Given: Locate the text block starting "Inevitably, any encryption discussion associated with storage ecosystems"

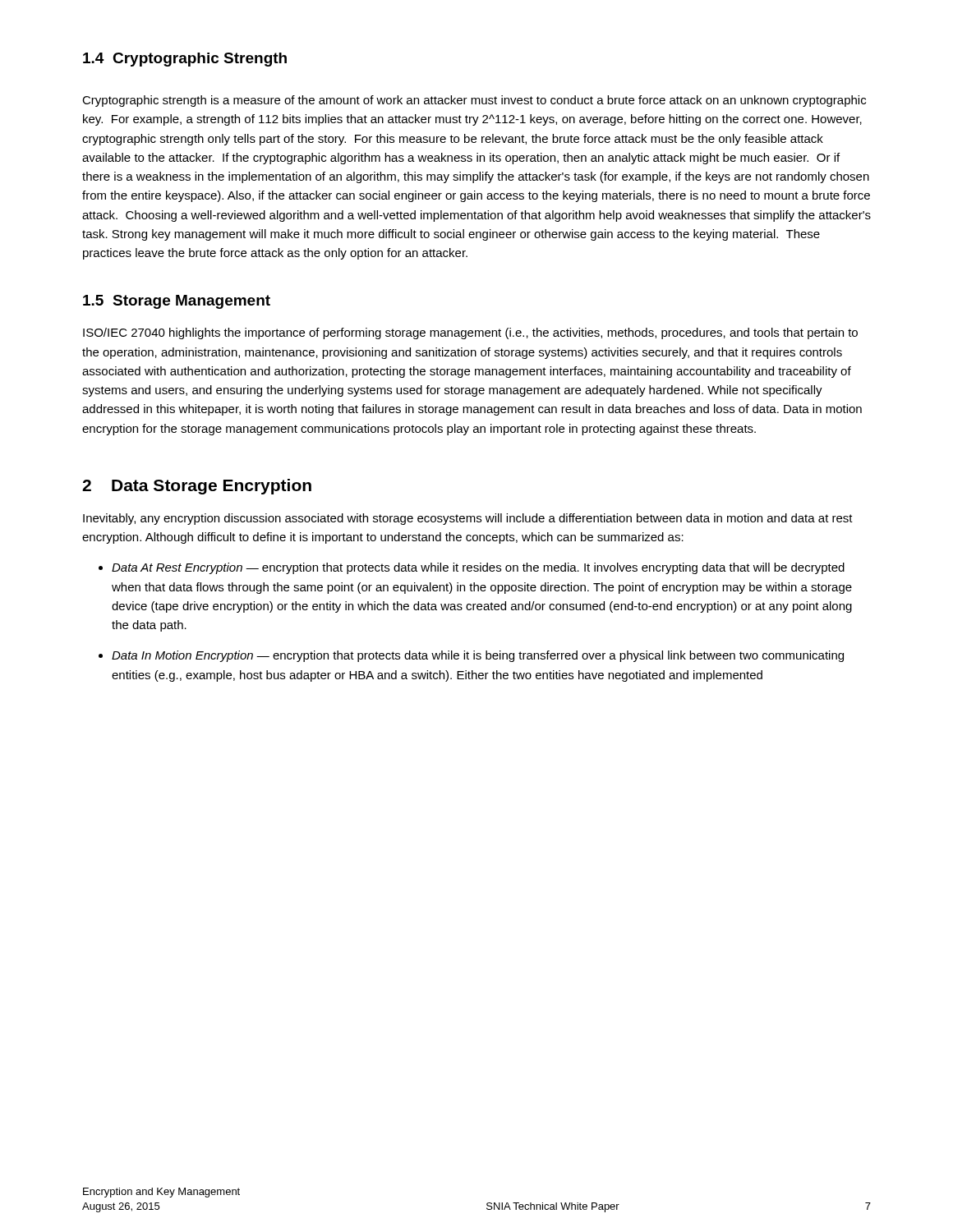Looking at the screenshot, I should 476,527.
